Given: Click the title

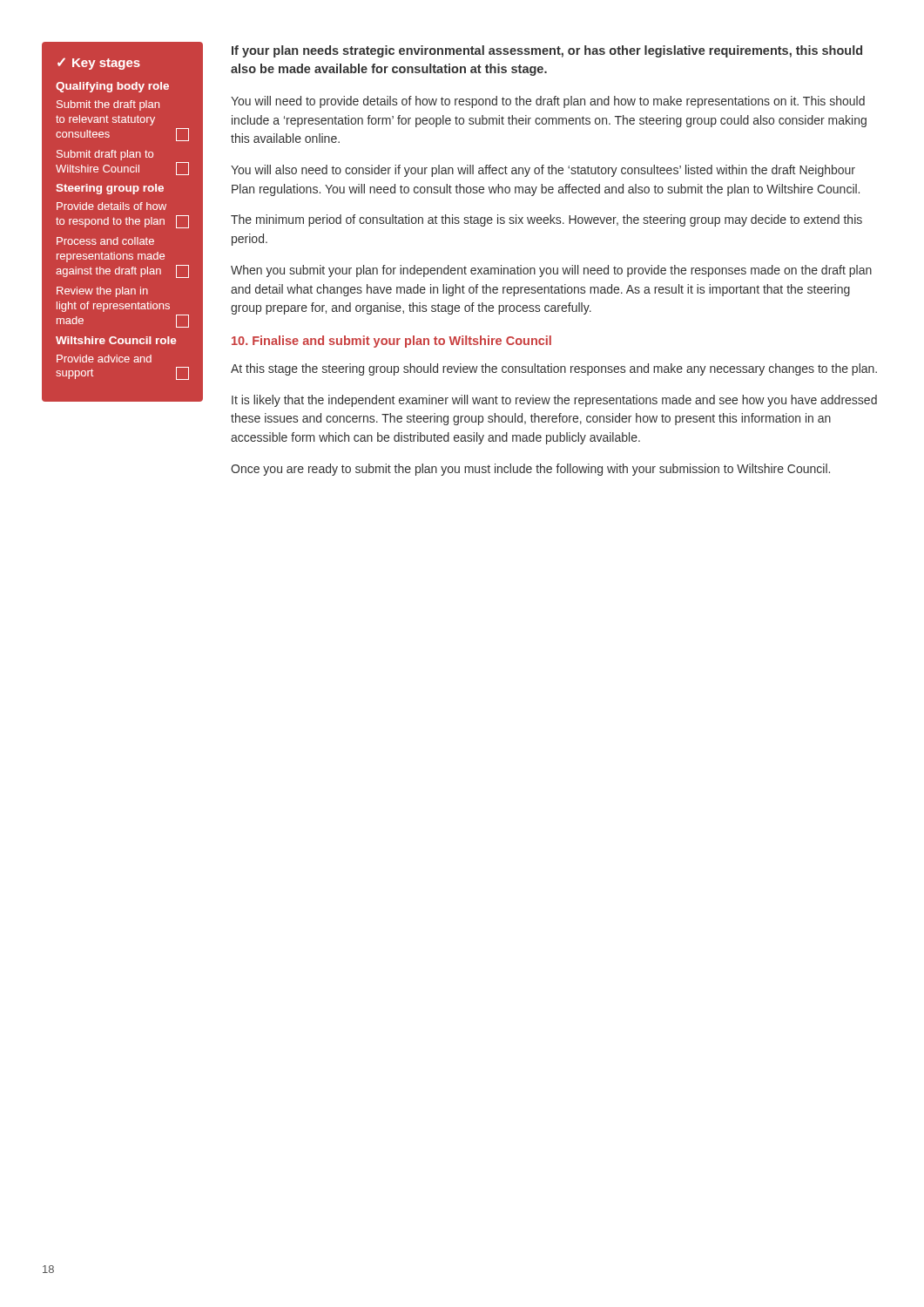Looking at the screenshot, I should [122, 218].
